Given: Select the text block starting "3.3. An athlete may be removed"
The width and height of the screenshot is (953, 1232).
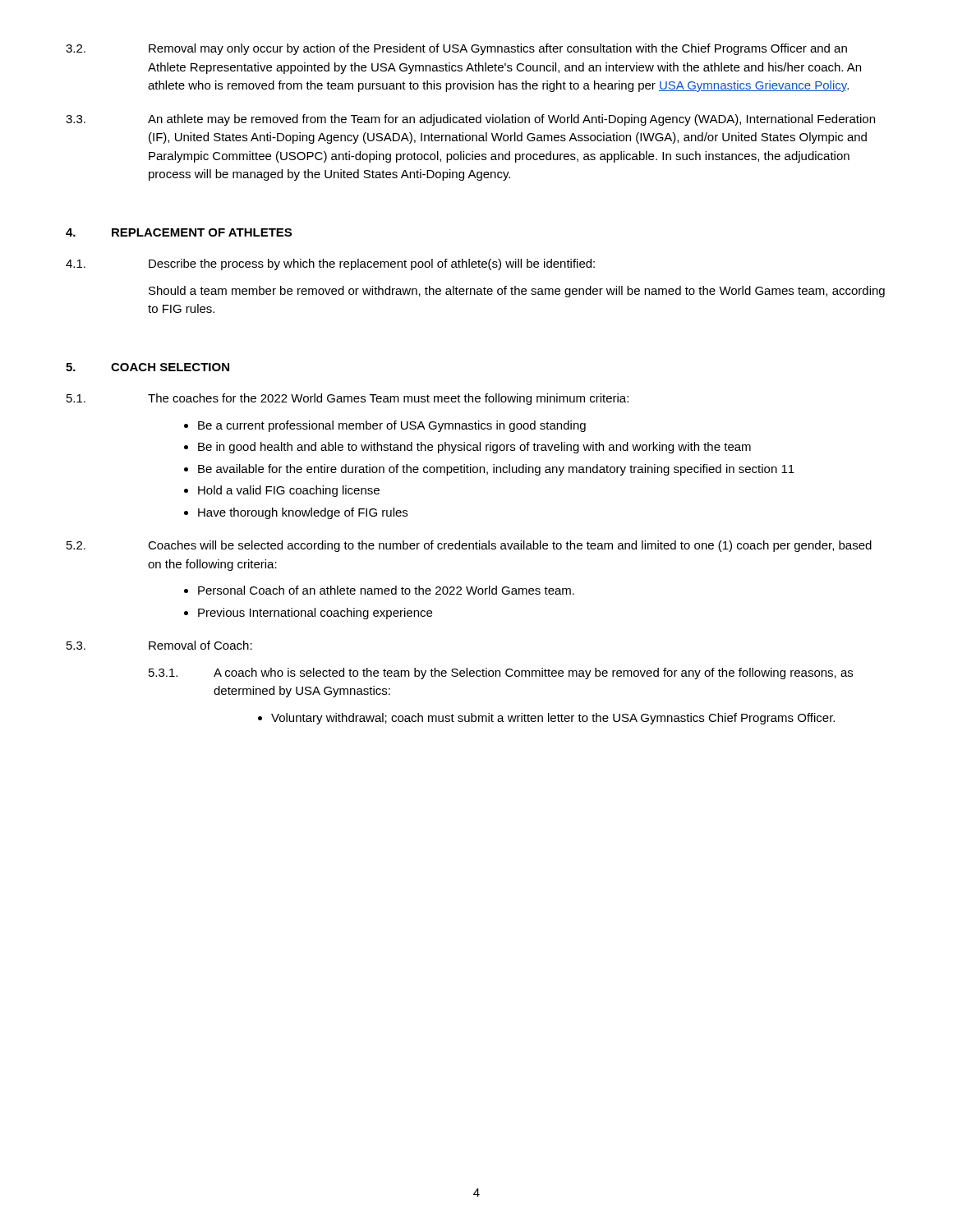Looking at the screenshot, I should point(476,147).
